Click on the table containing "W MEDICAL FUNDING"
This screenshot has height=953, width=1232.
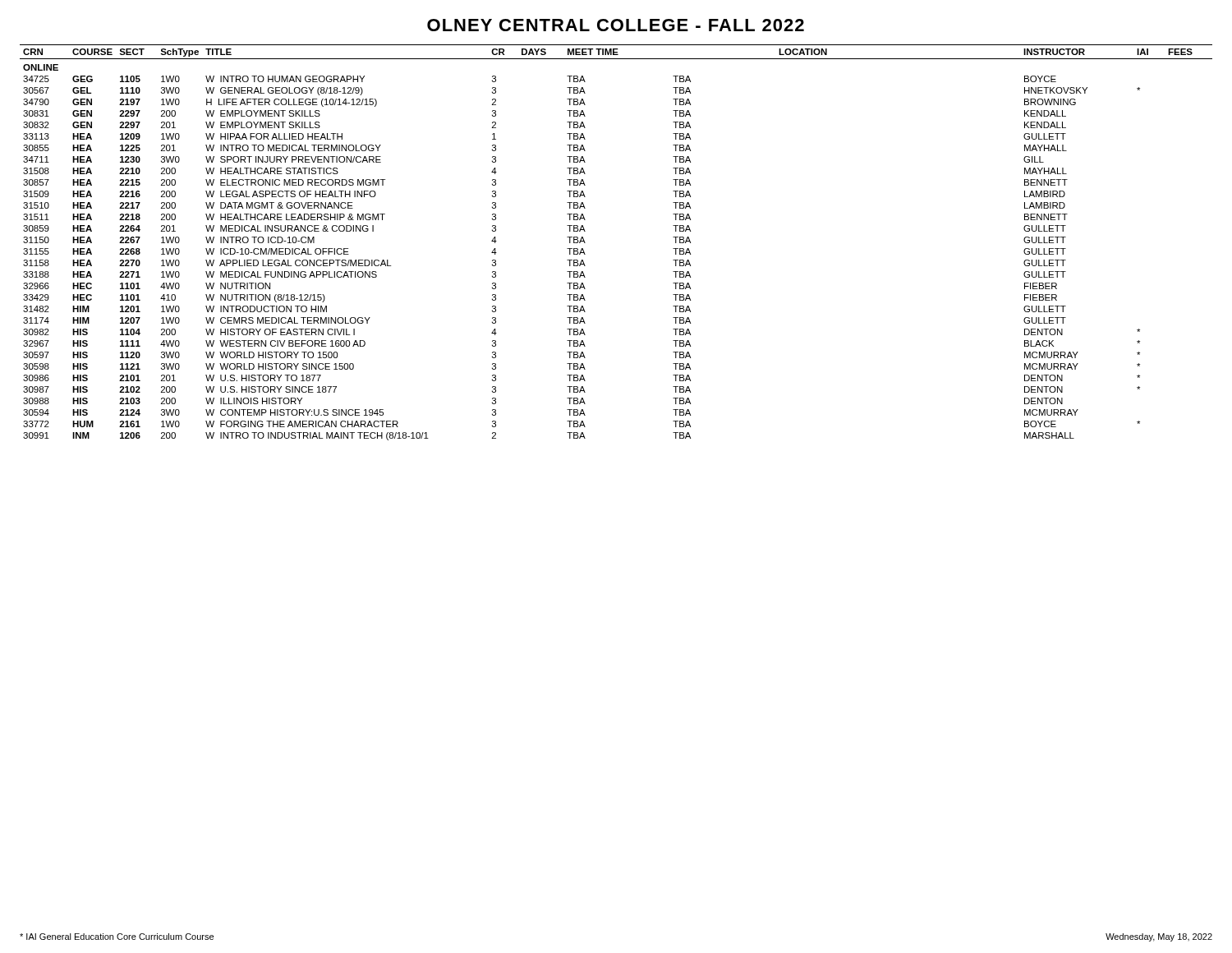(616, 243)
